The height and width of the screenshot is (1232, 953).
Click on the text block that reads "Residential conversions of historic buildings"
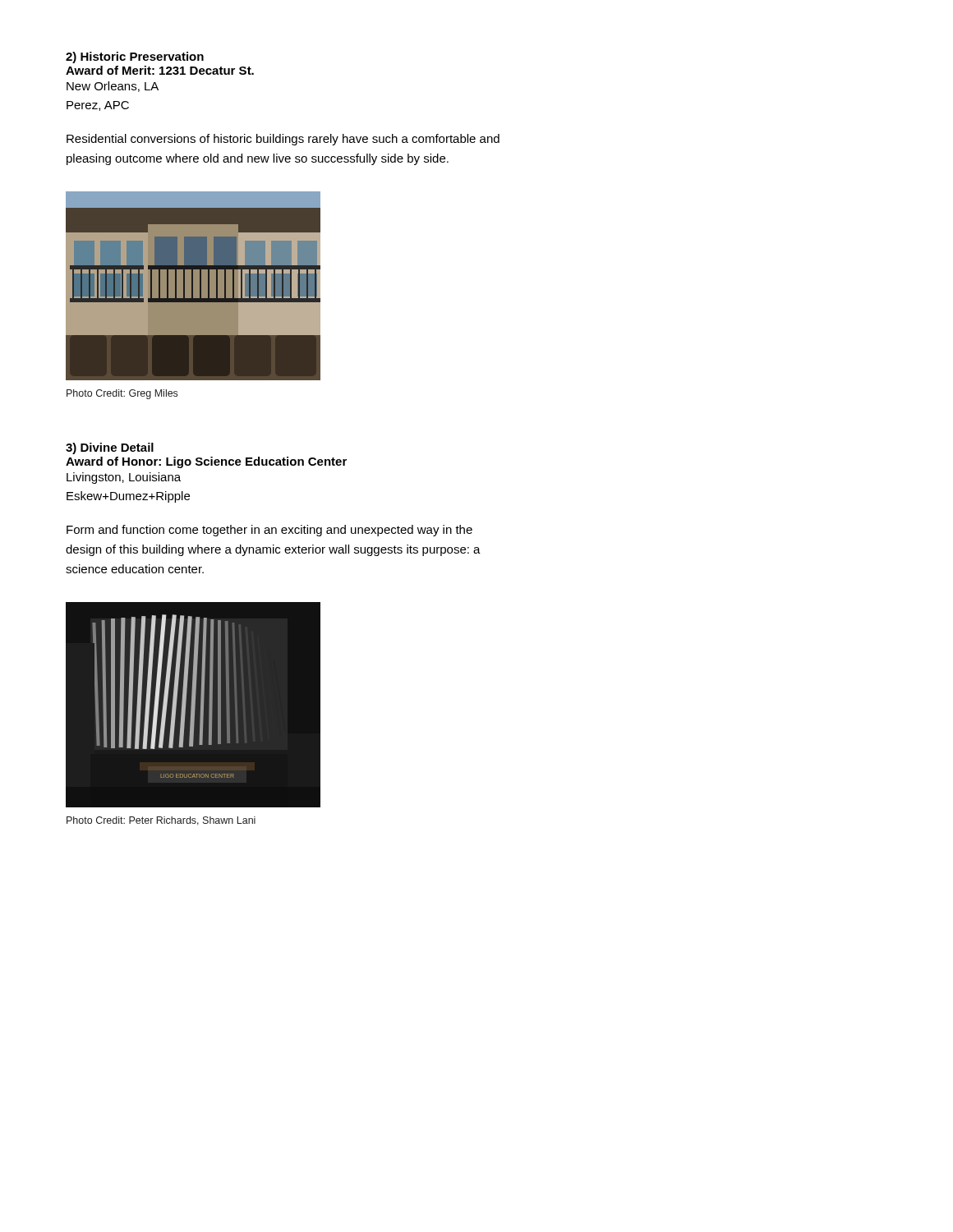click(x=283, y=148)
